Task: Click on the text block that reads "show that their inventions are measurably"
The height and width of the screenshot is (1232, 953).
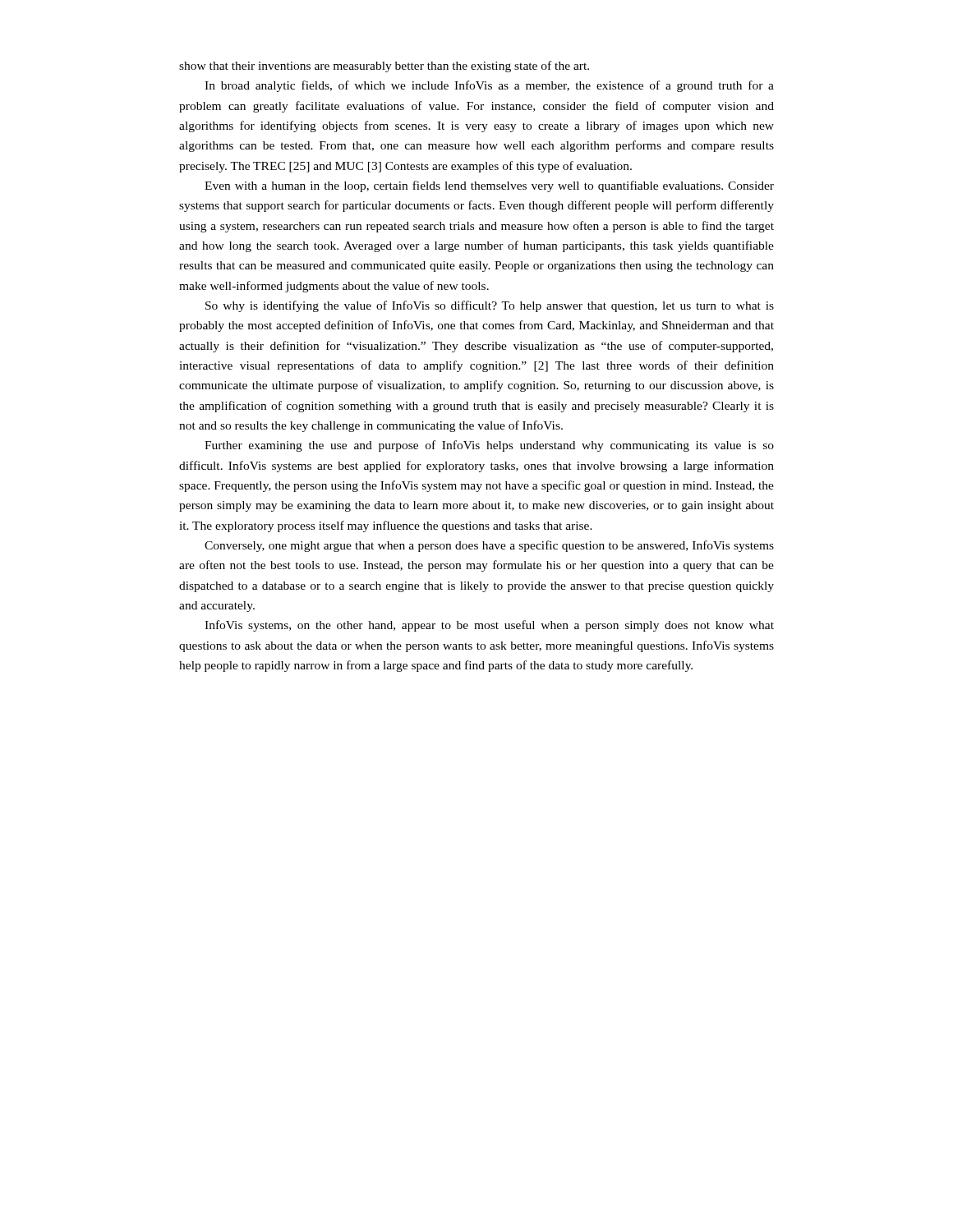Action: (476, 66)
